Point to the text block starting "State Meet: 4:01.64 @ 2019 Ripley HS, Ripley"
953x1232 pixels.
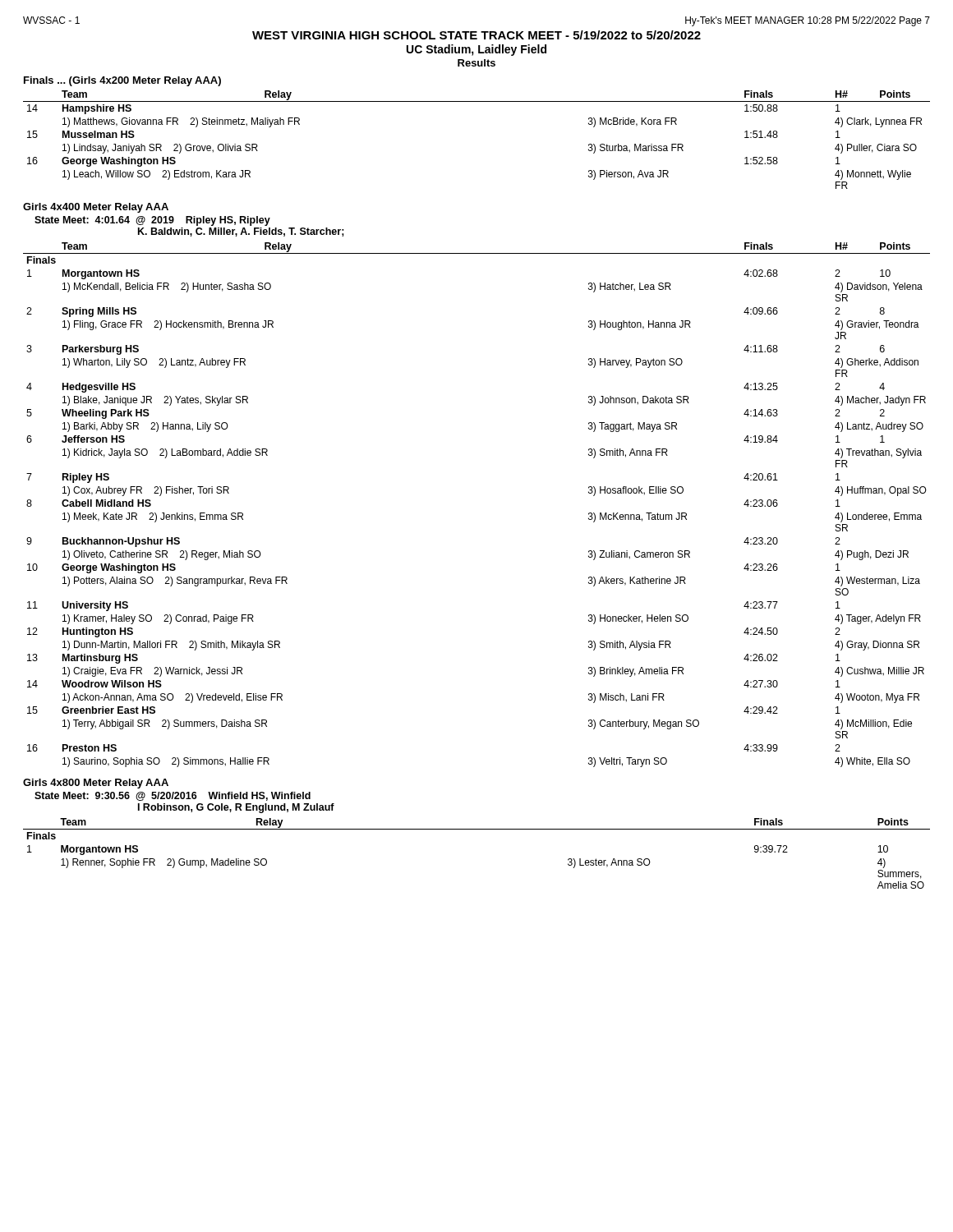pos(146,220)
